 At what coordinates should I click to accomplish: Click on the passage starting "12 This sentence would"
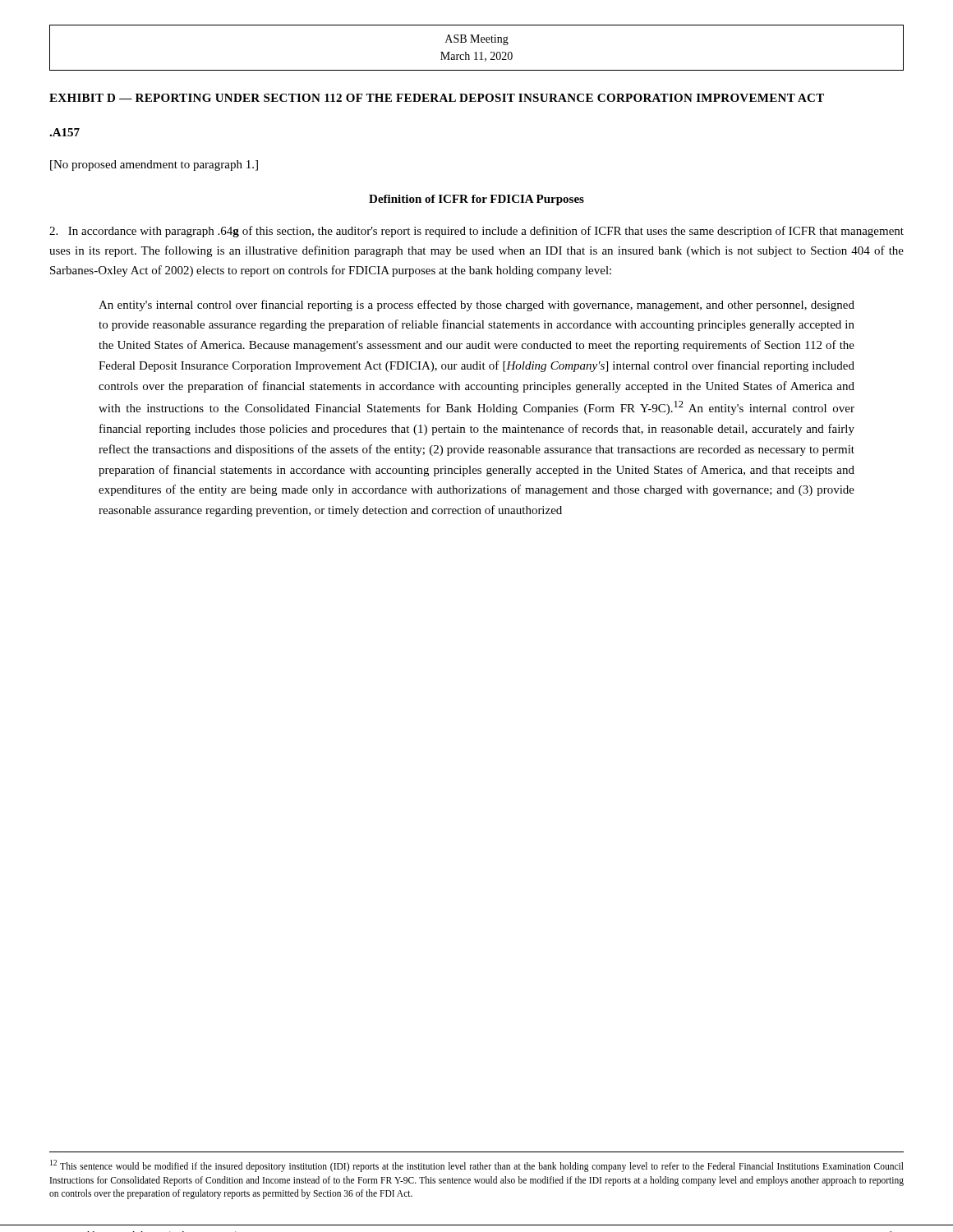[476, 1178]
